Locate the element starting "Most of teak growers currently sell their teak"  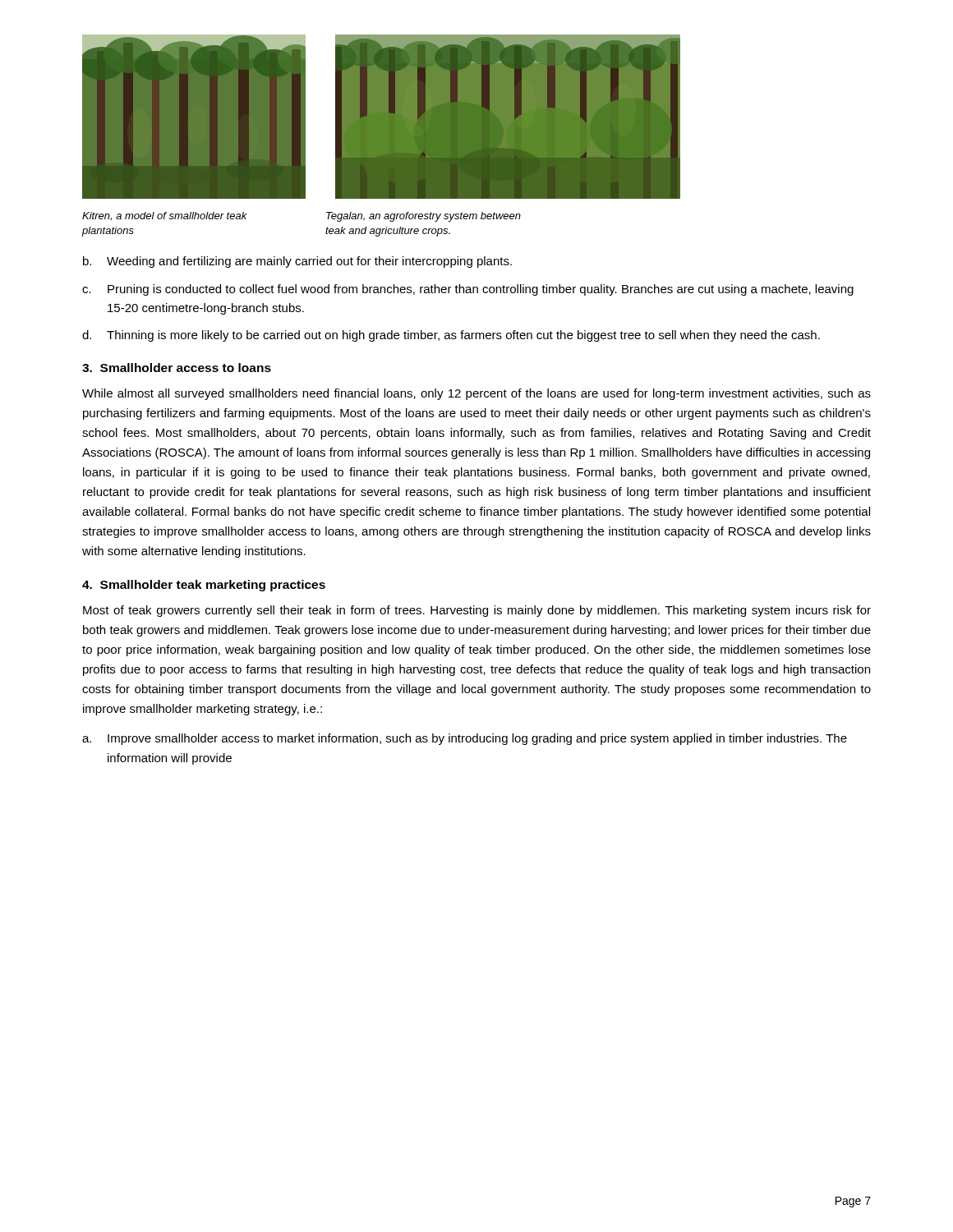coord(476,659)
